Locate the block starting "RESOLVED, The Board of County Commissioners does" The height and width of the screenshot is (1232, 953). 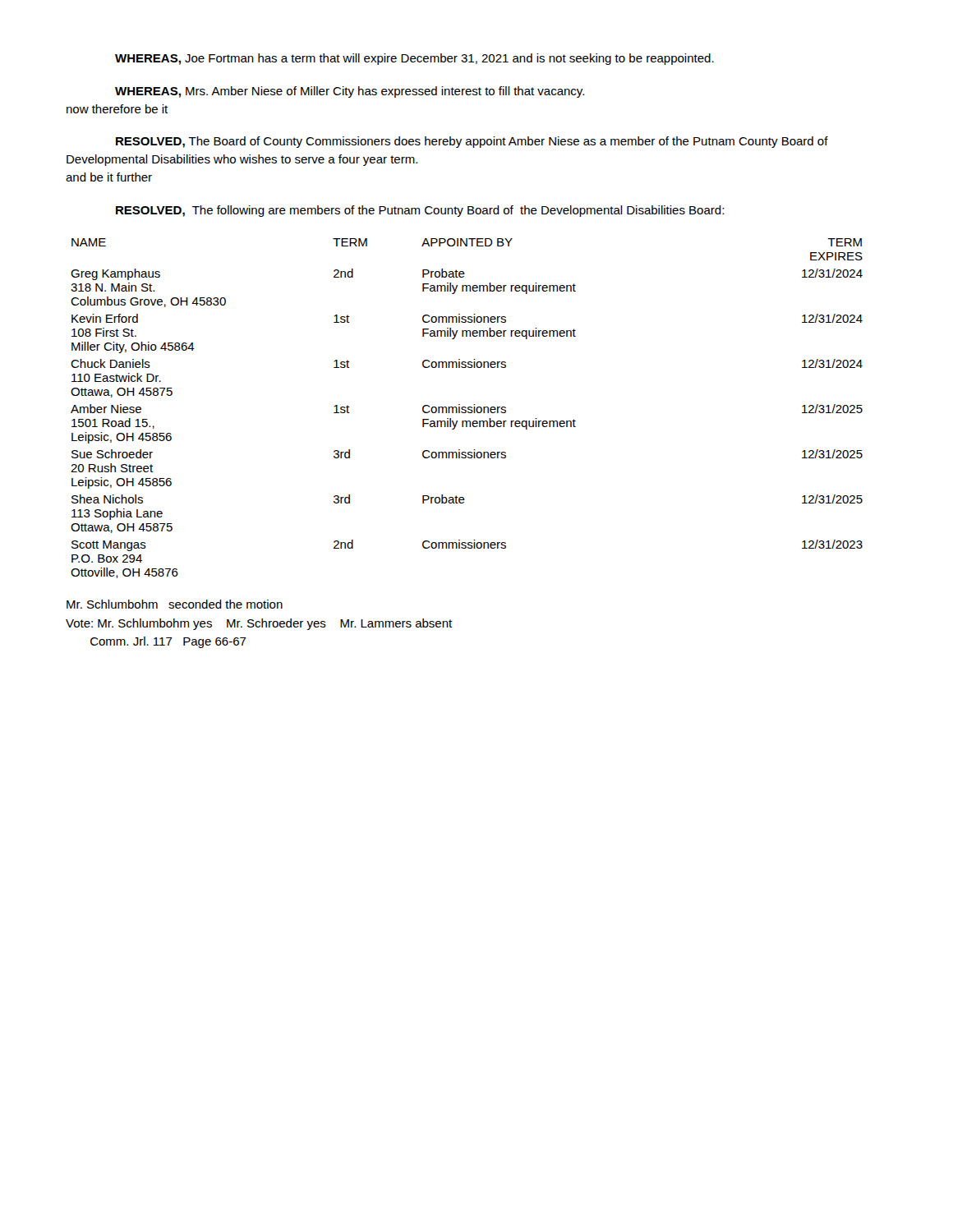click(472, 142)
